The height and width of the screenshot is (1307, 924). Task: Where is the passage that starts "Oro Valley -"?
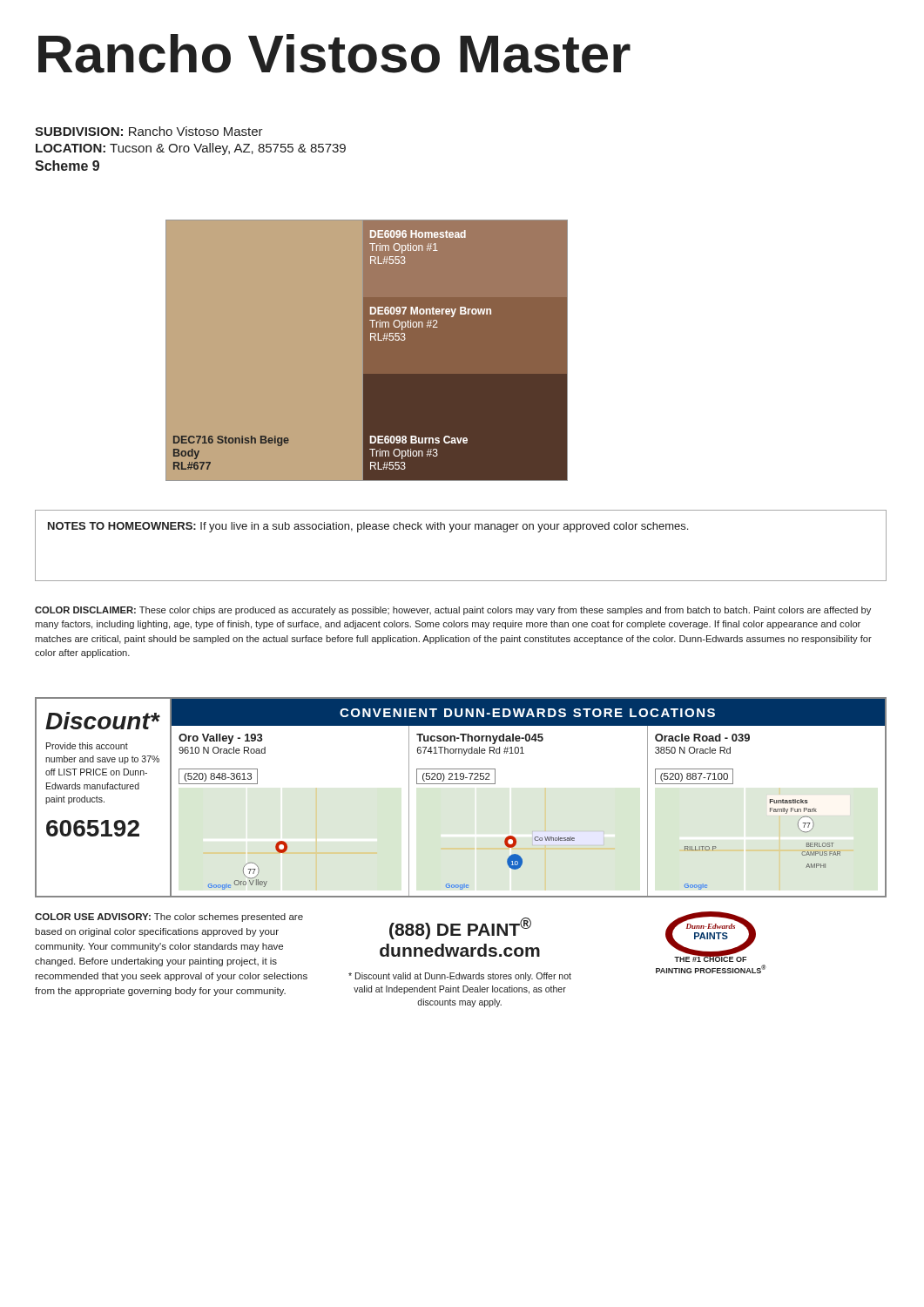(x=220, y=739)
